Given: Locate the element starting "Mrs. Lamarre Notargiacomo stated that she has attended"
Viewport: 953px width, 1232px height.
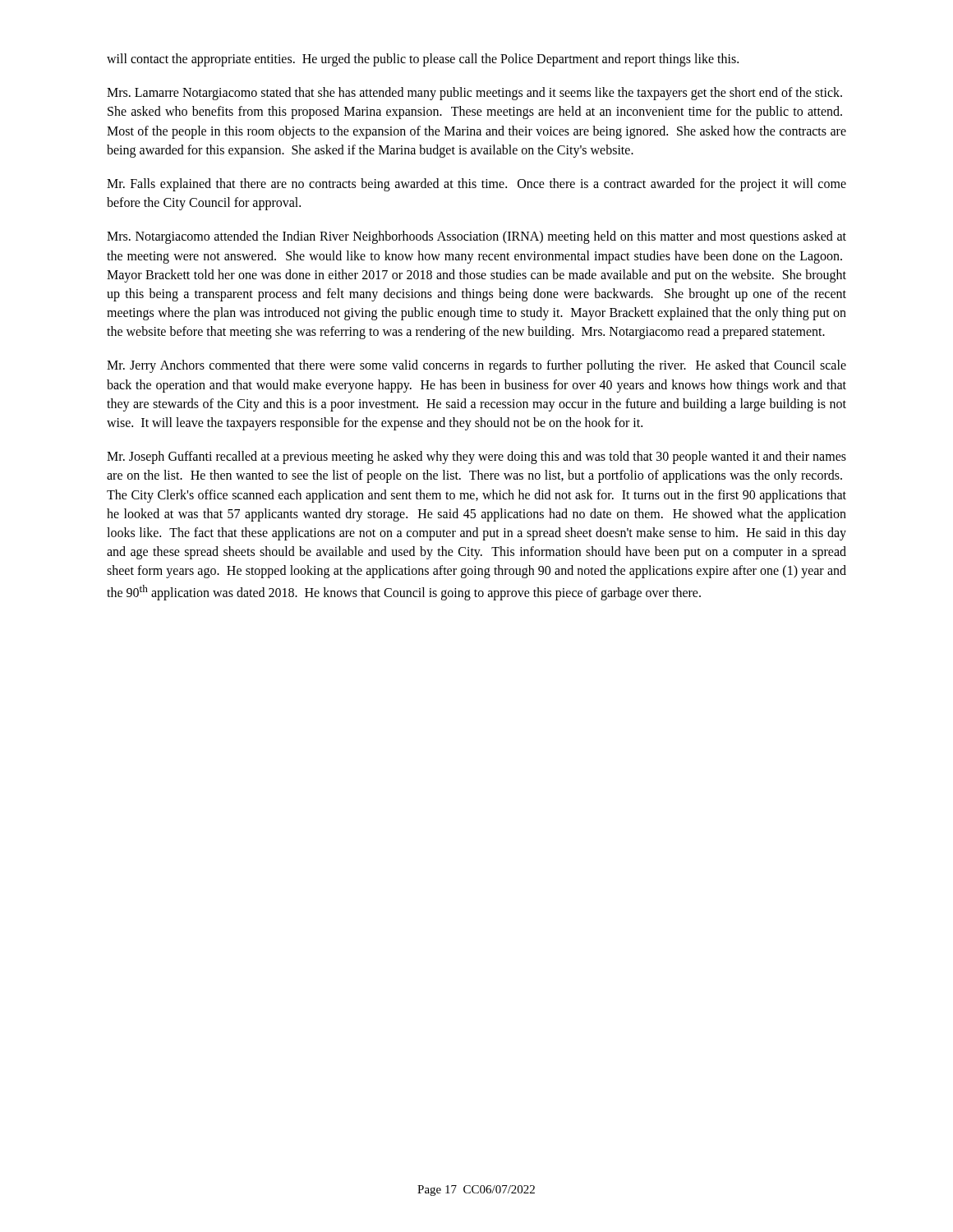Looking at the screenshot, I should point(476,121).
